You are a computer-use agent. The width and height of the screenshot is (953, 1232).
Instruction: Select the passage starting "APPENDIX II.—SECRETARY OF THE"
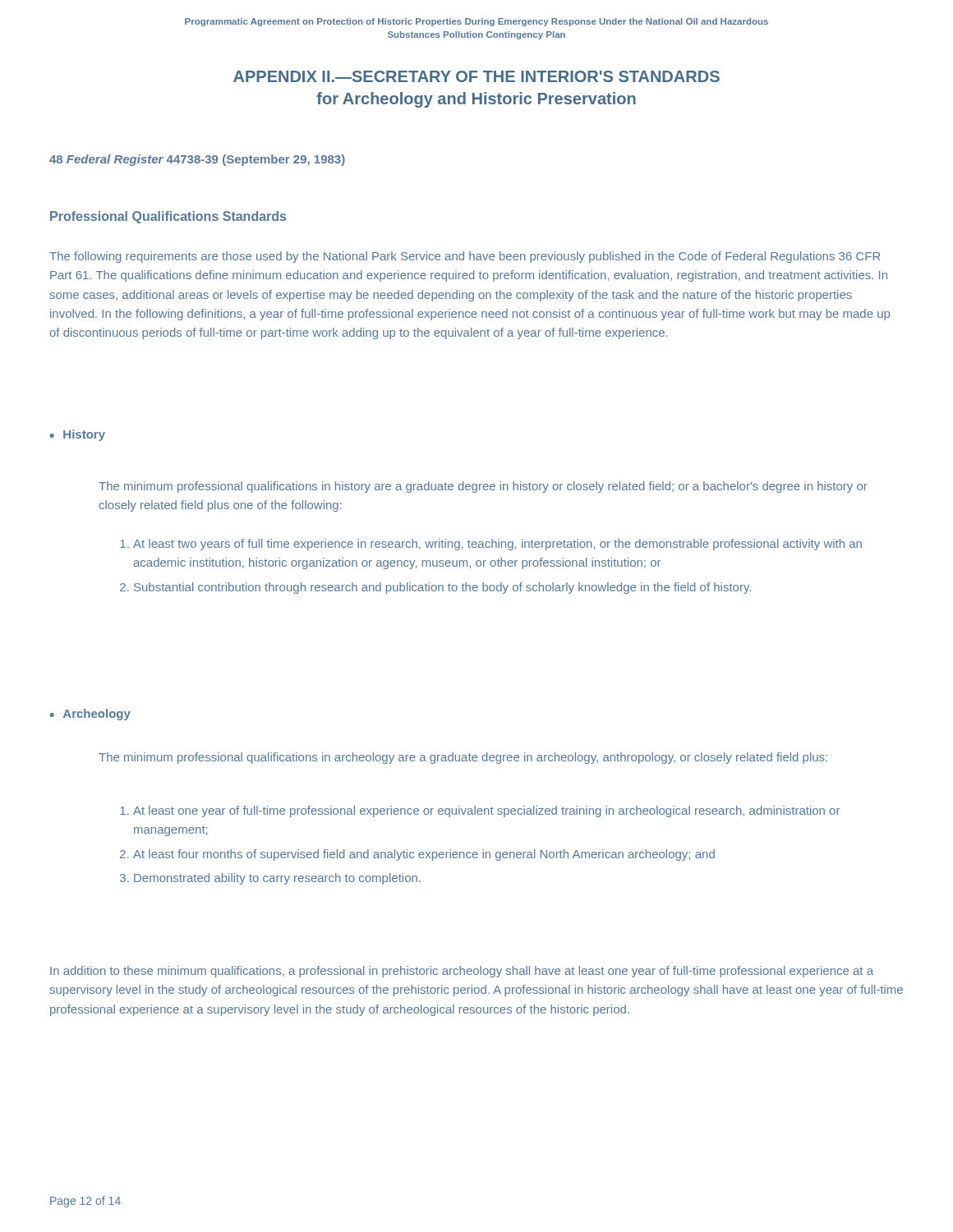[x=476, y=88]
